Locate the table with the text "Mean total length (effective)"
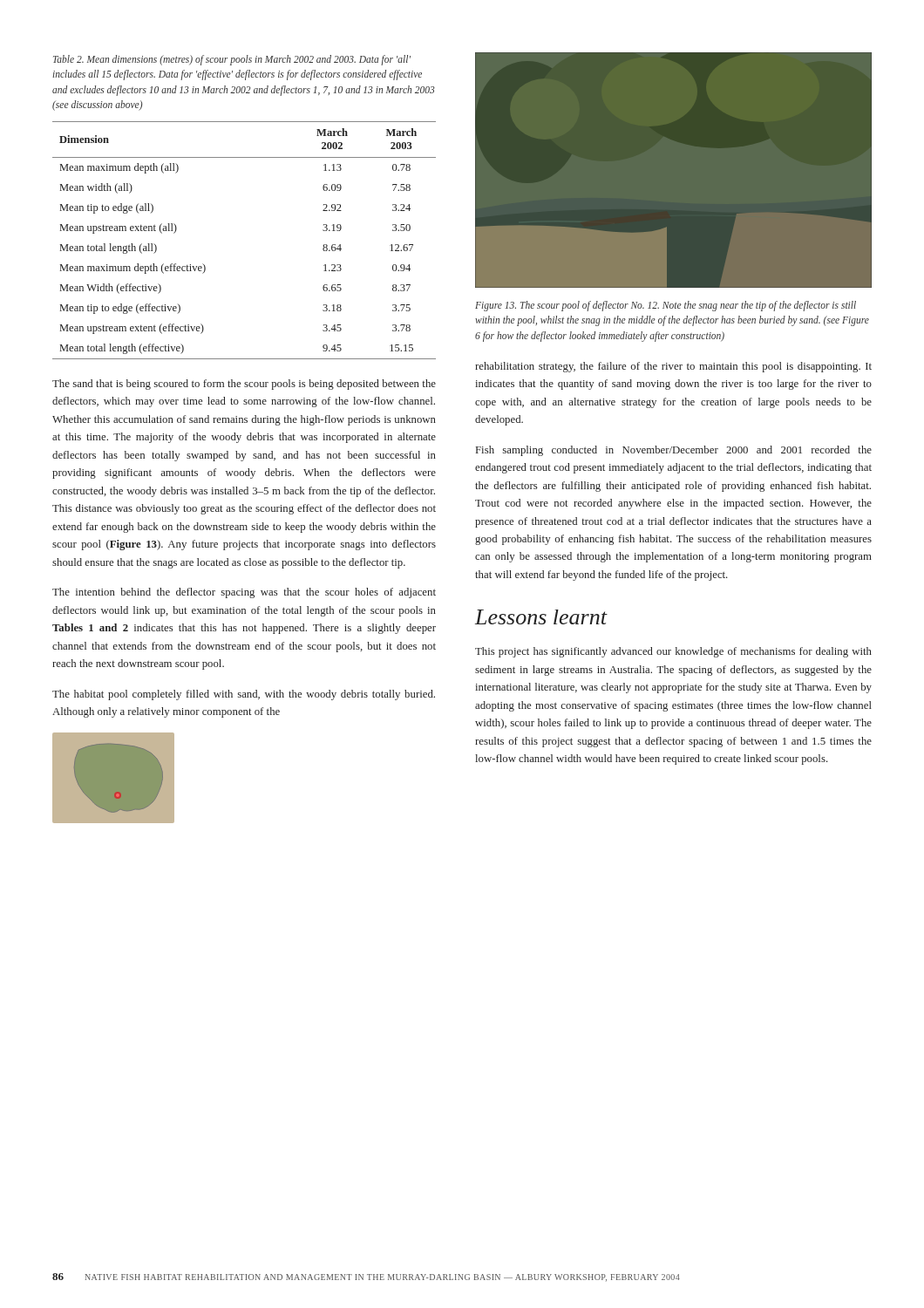The image size is (924, 1308). 244,240
